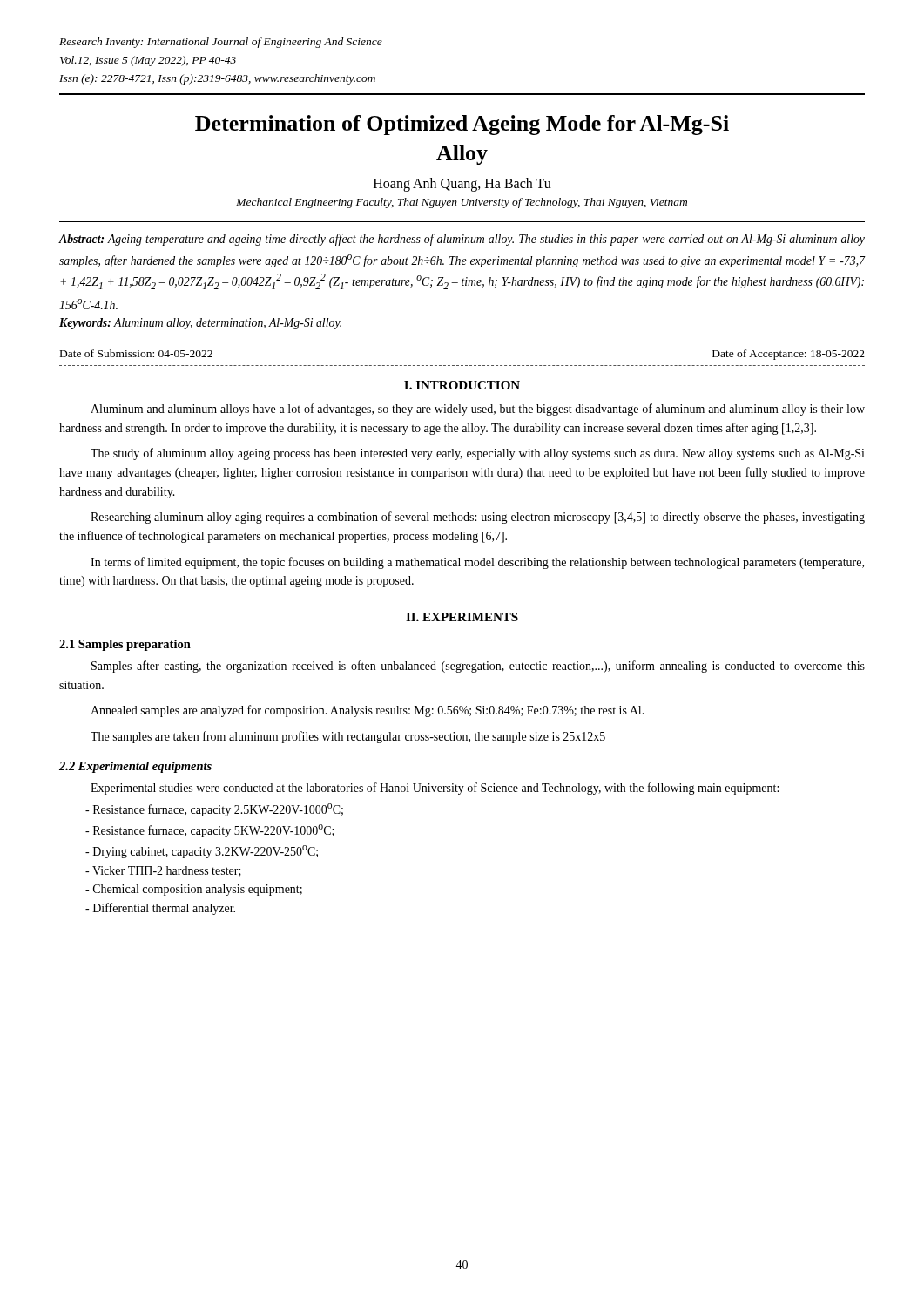This screenshot has height=1307, width=924.
Task: Select the text with the text "Hoang Anh Quang, Ha Bach Tu"
Action: [462, 184]
